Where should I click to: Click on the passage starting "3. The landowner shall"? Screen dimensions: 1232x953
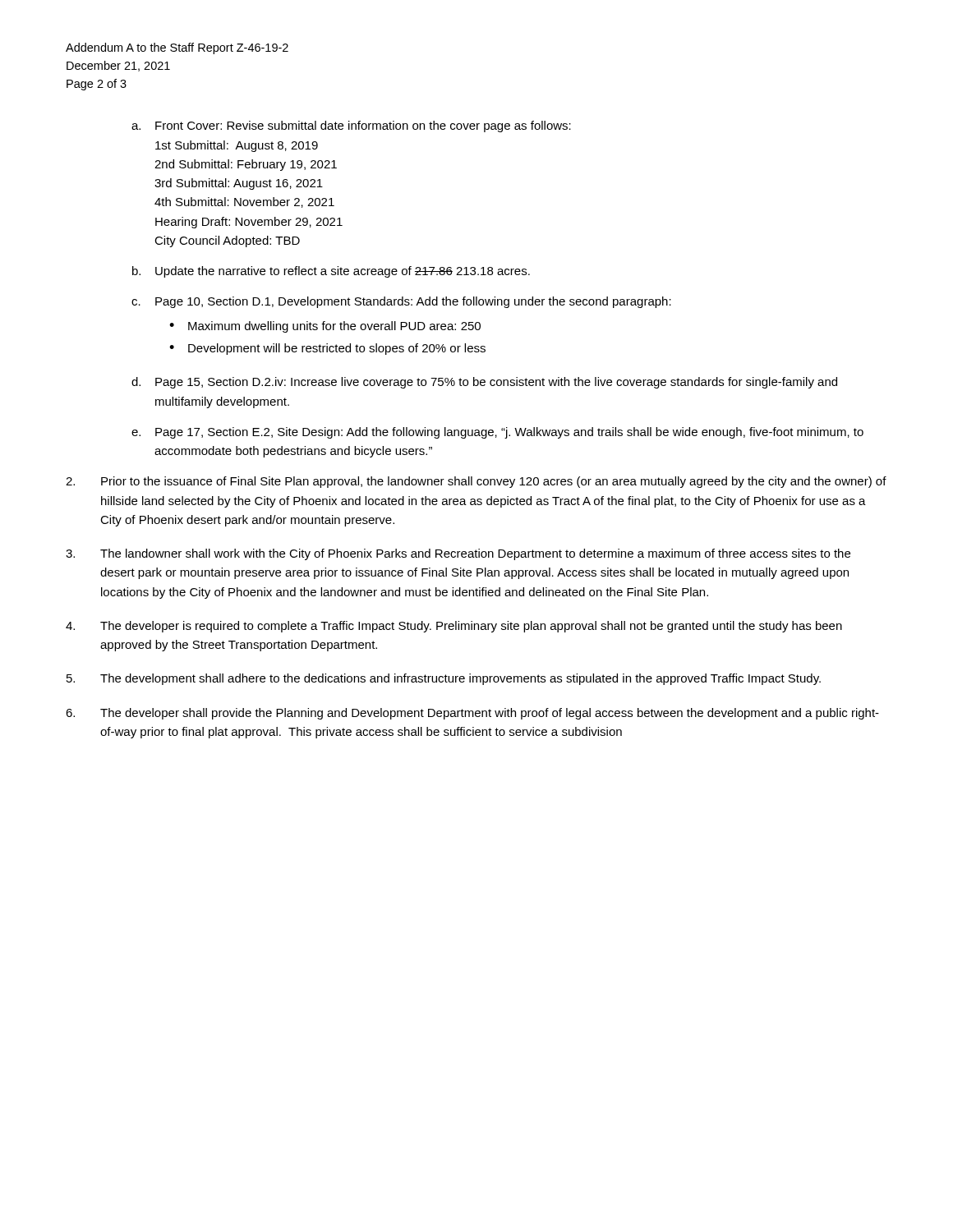pos(476,572)
